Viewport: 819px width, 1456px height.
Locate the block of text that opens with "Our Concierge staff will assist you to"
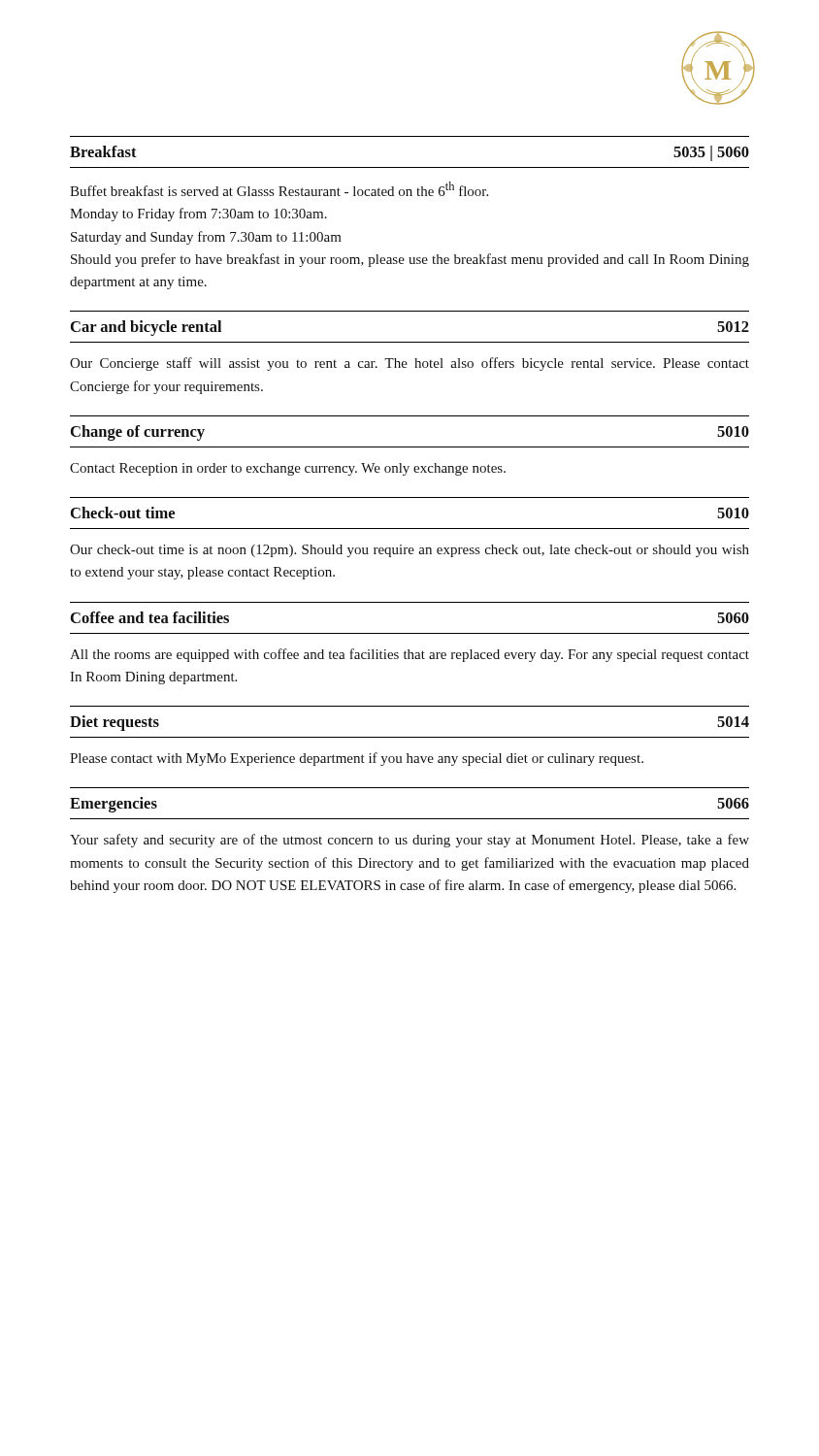point(410,375)
